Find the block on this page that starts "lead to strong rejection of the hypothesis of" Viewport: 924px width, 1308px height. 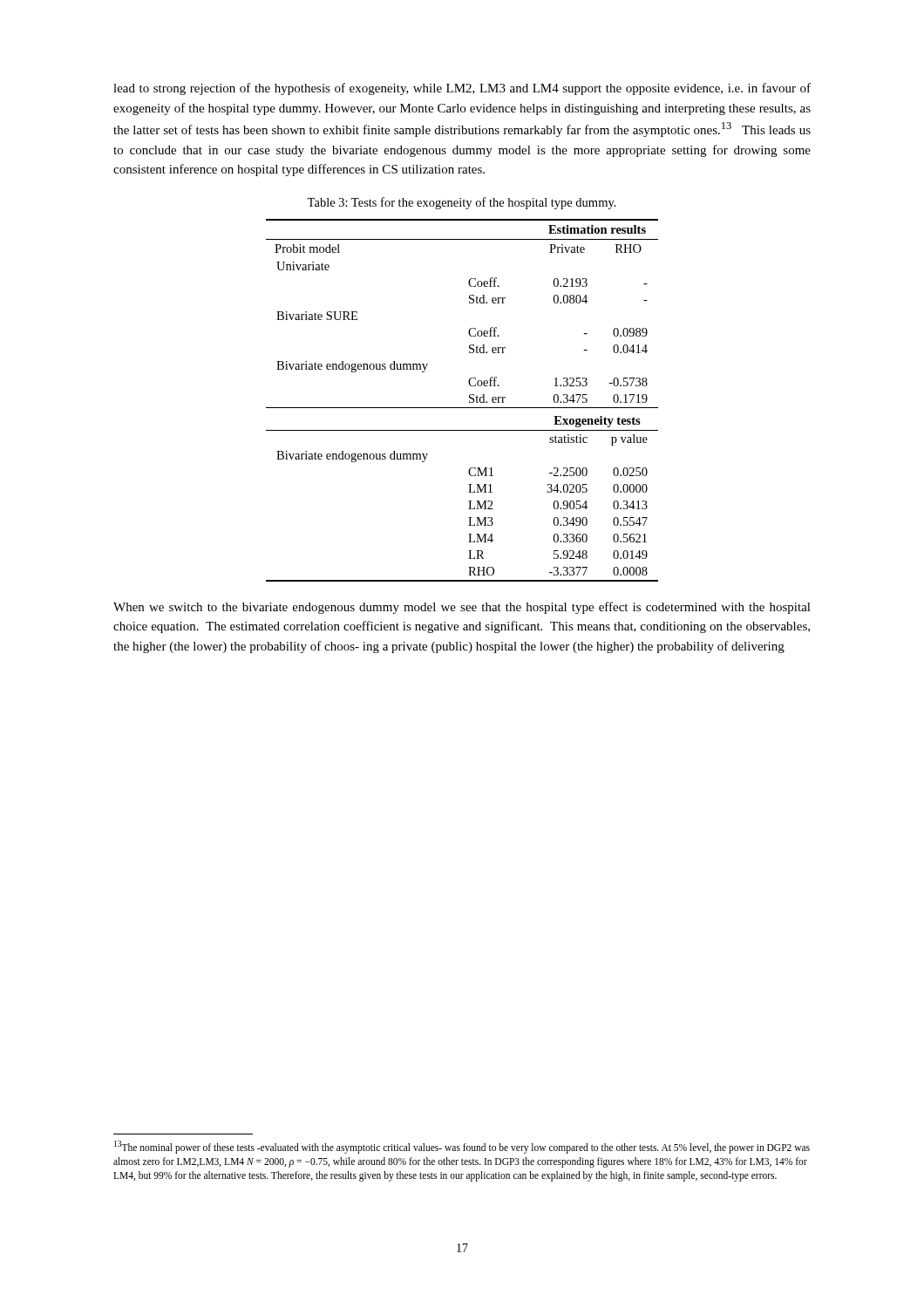[462, 129]
